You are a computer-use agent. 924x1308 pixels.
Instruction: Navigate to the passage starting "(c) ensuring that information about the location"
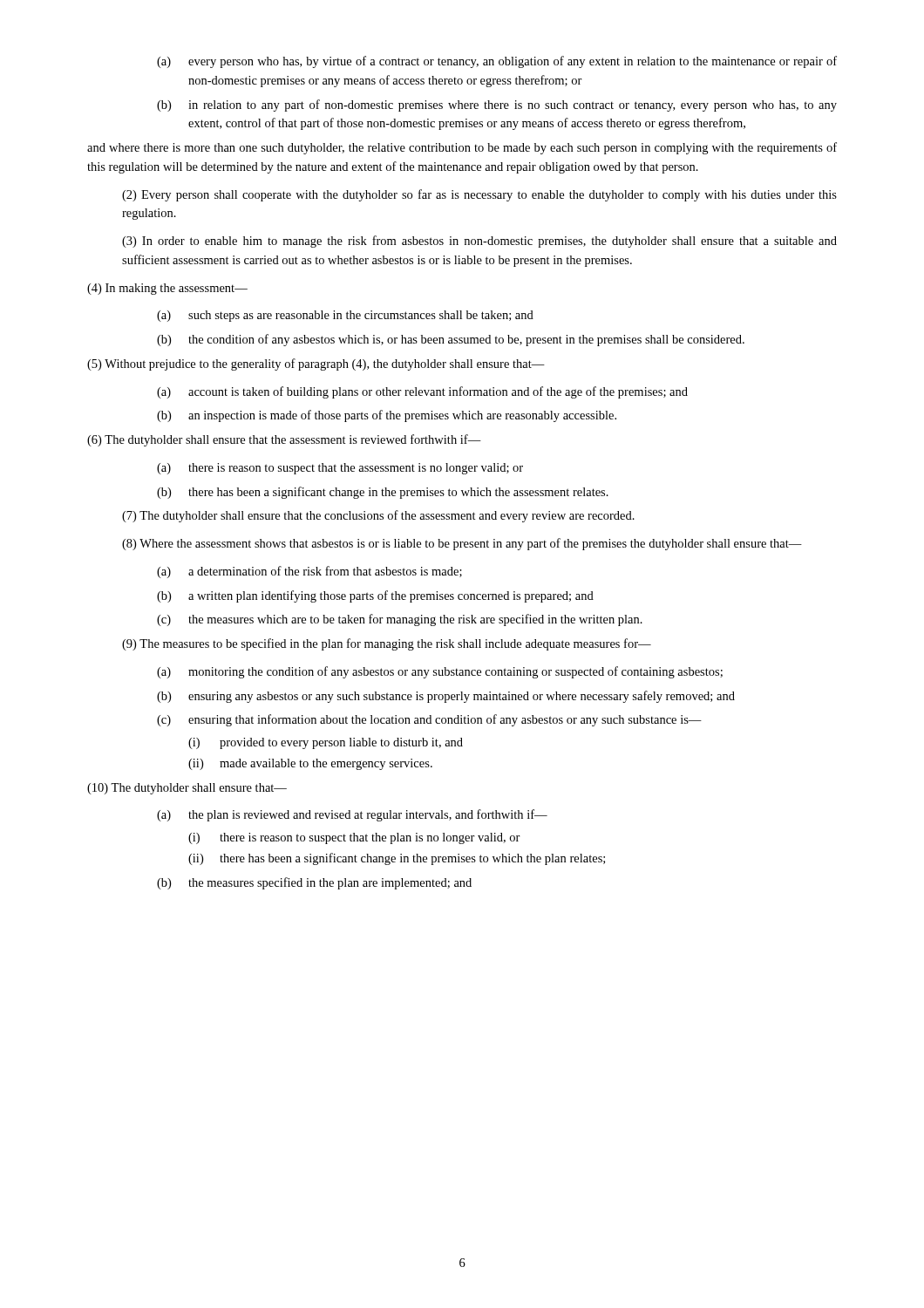(429, 720)
